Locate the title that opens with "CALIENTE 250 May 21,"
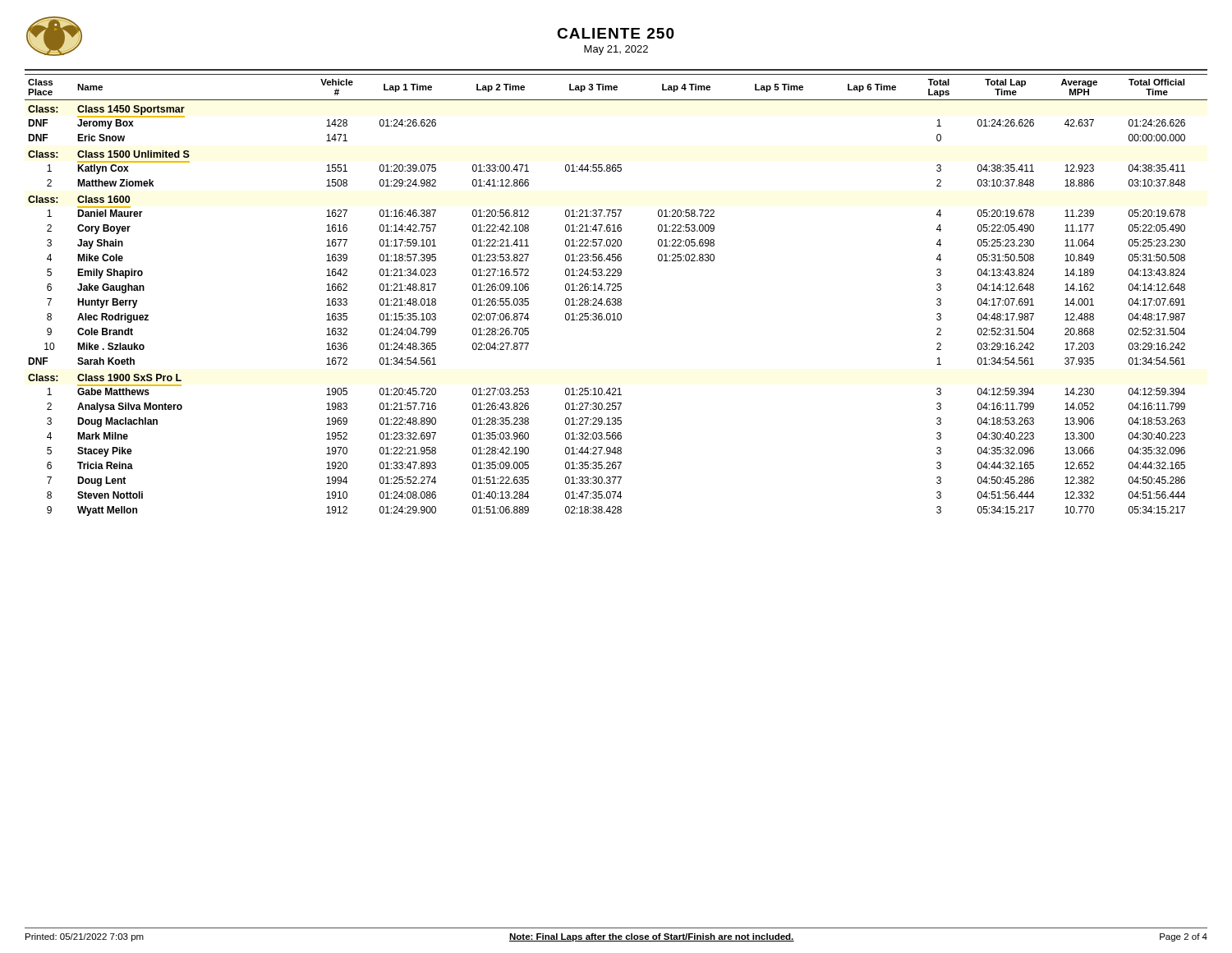Screen dimensions: 953x1232 616,39
